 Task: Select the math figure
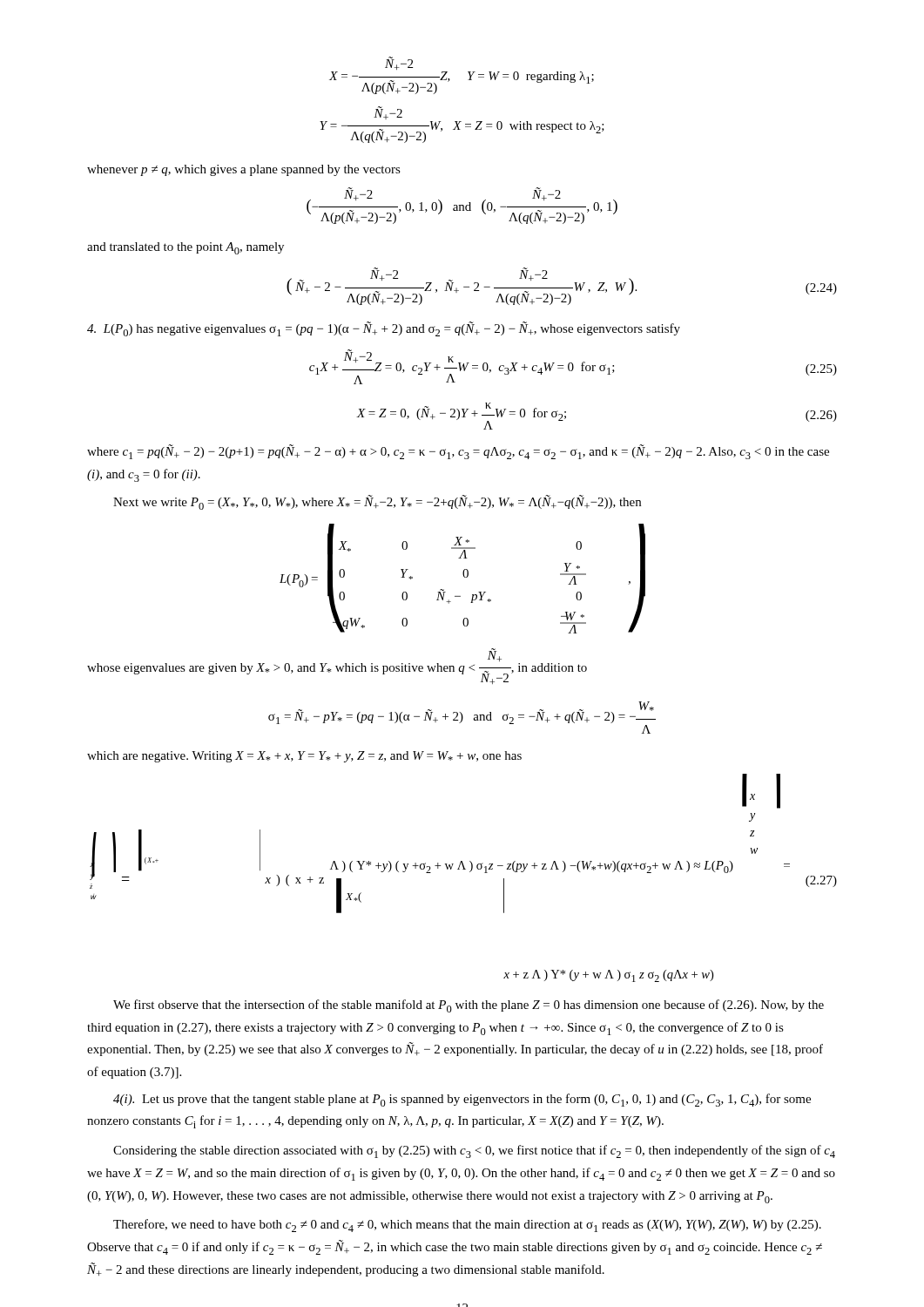point(462,580)
